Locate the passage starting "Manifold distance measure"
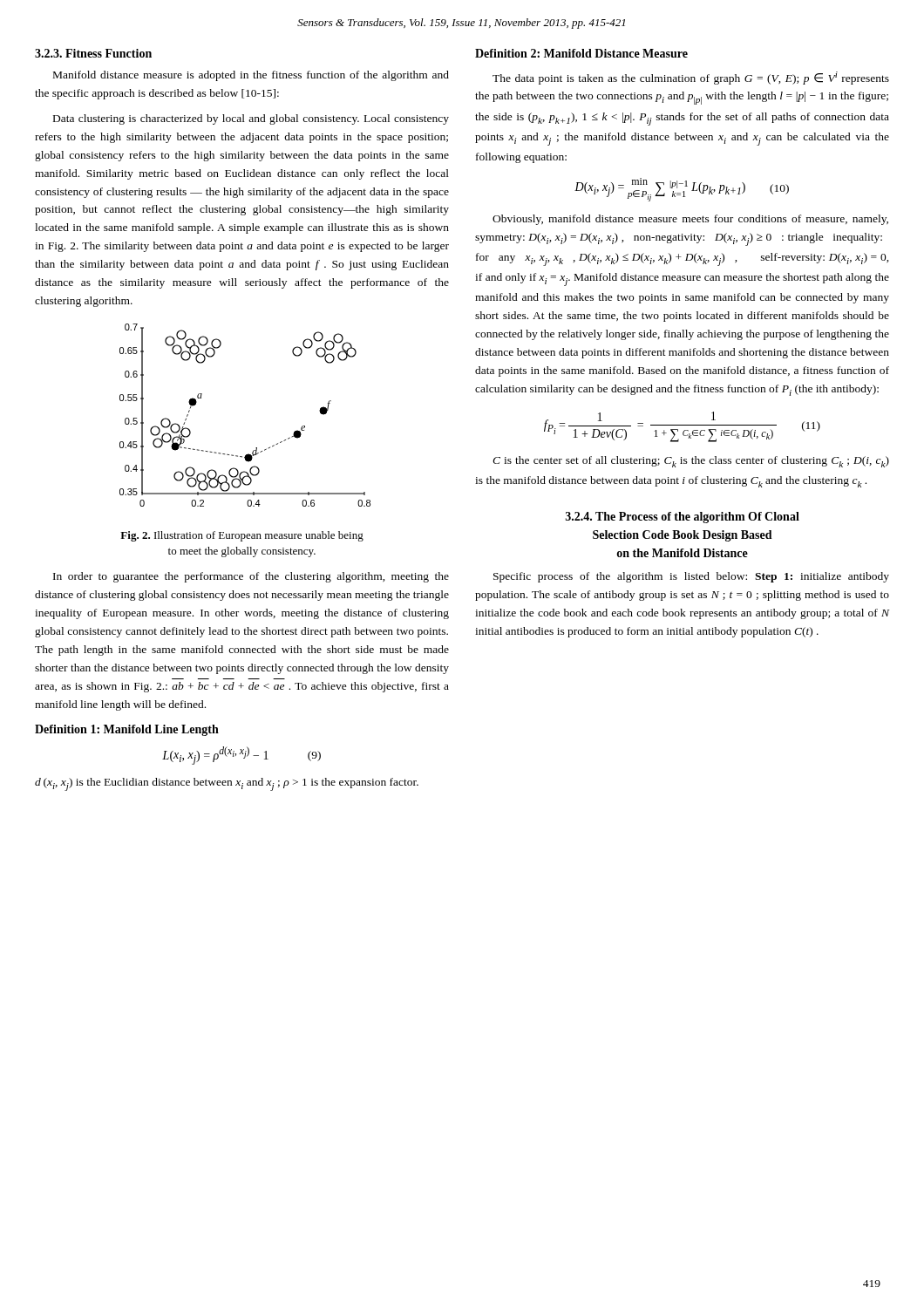The image size is (924, 1308). tap(242, 84)
